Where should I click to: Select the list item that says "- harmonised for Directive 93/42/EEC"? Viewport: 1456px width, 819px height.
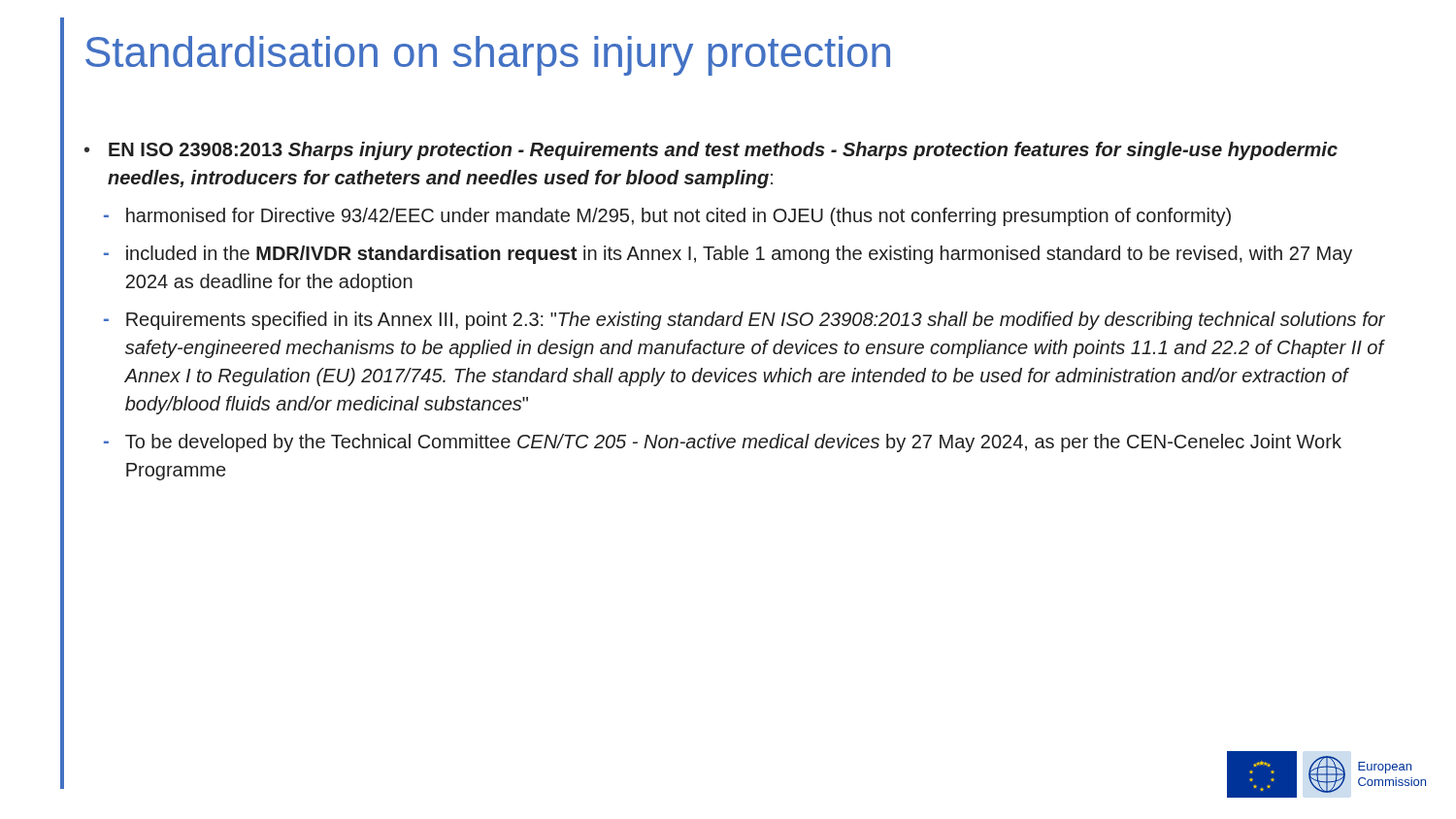tap(668, 216)
